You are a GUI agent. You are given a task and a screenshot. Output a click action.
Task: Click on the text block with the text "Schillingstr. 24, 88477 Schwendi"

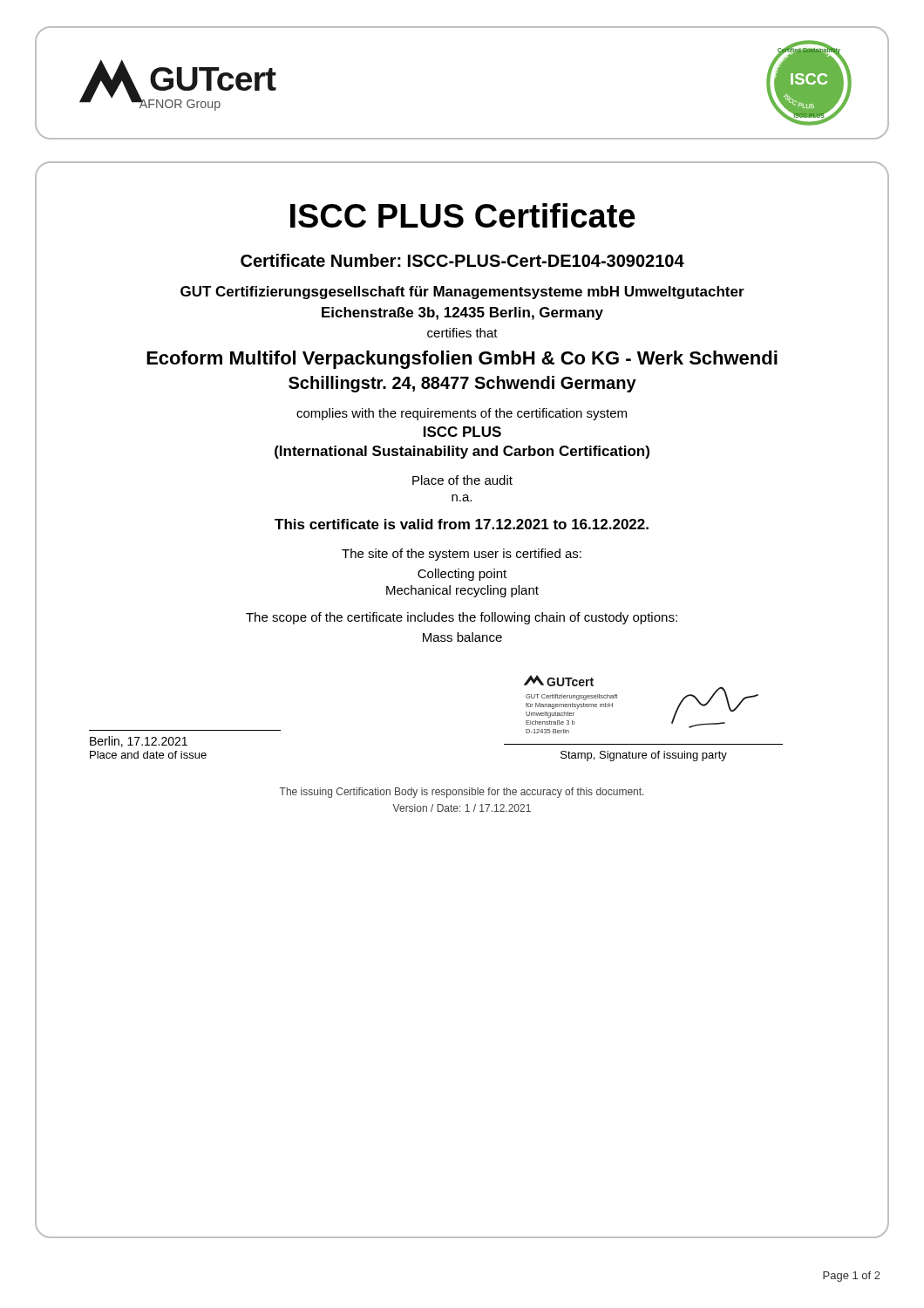tap(462, 383)
